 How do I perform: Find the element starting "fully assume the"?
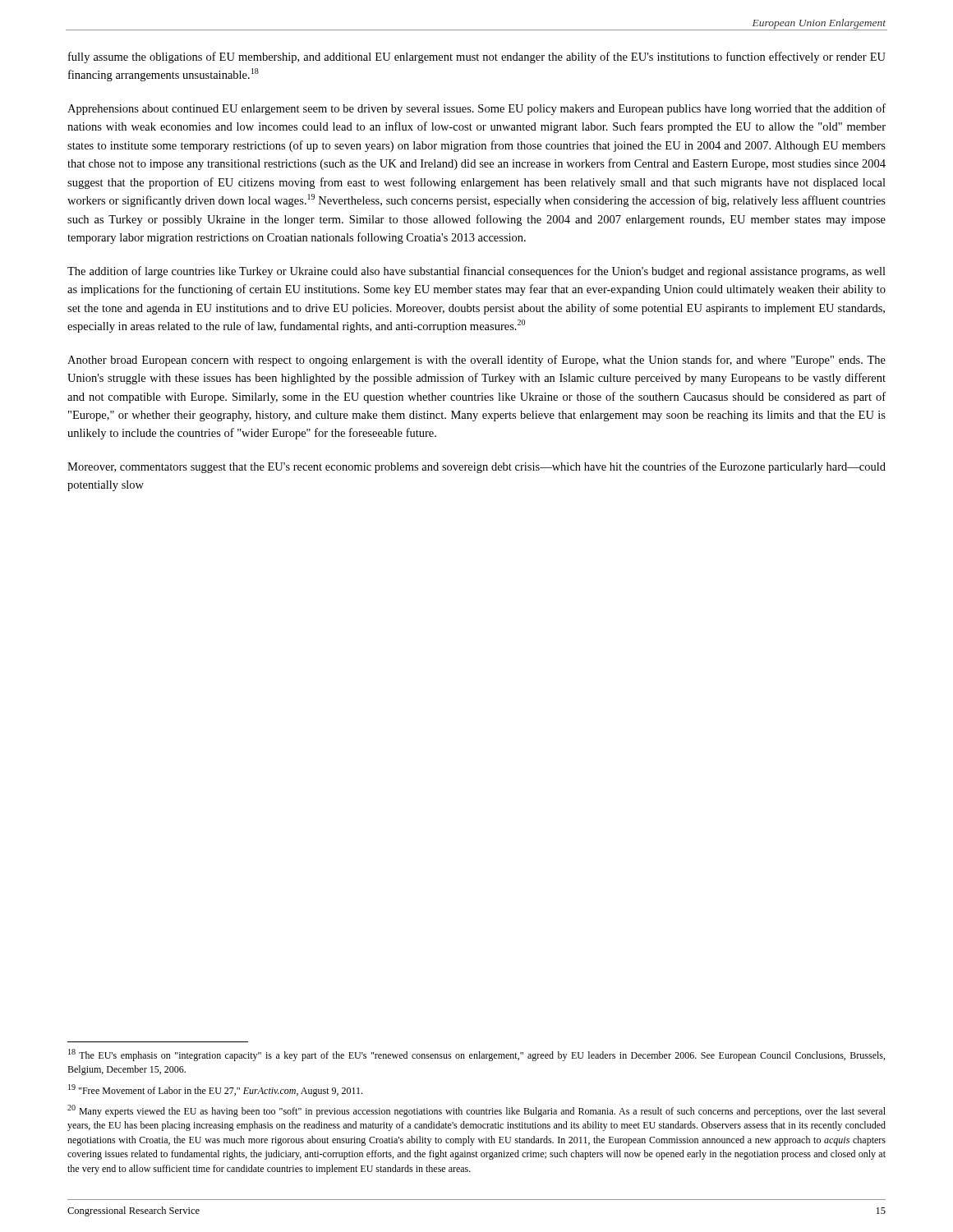476,66
